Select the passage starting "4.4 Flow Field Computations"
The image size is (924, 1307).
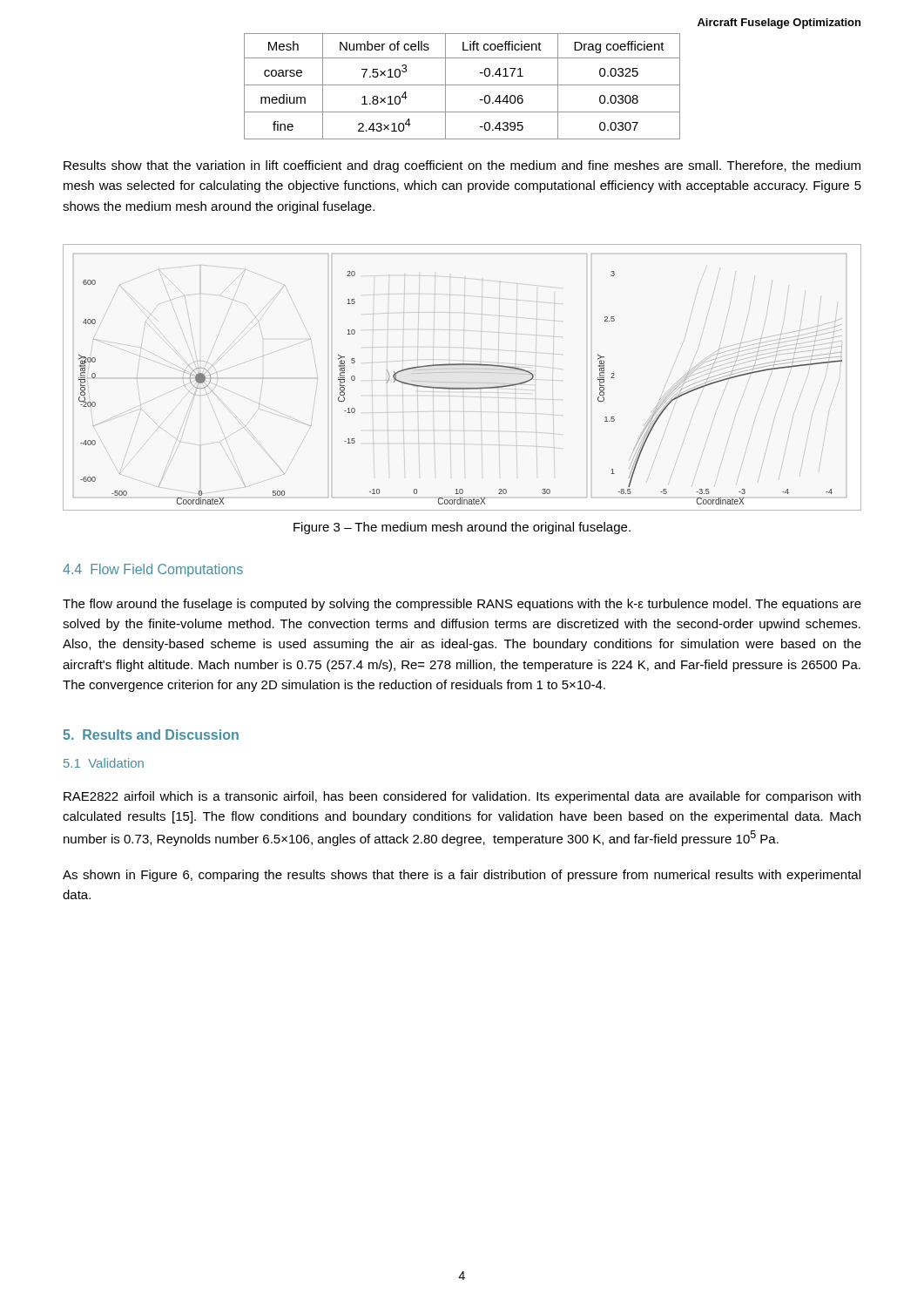coord(153,569)
